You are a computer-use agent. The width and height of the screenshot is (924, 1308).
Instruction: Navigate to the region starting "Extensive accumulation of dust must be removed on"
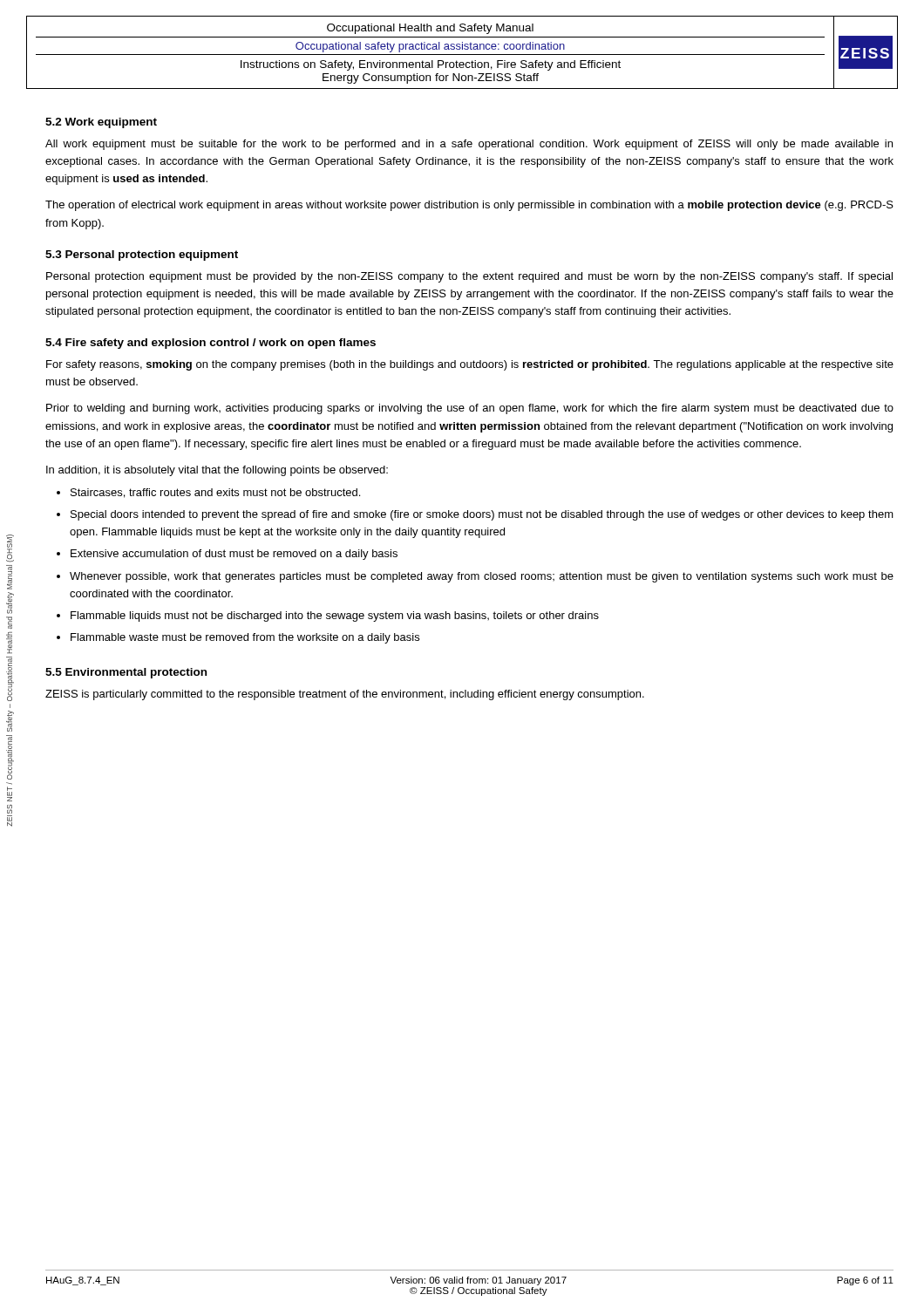click(234, 554)
